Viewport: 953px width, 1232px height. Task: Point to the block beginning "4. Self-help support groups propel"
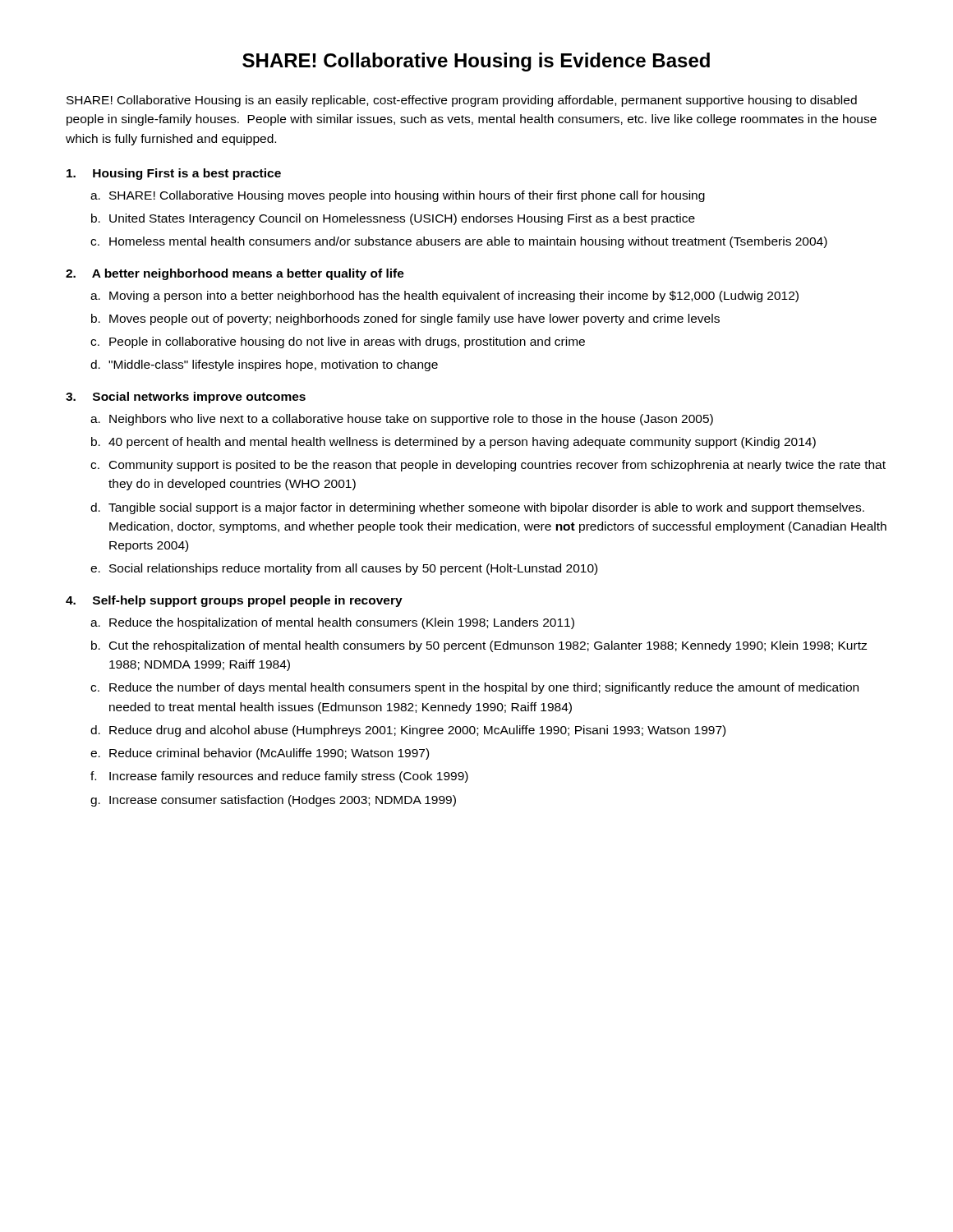point(476,701)
